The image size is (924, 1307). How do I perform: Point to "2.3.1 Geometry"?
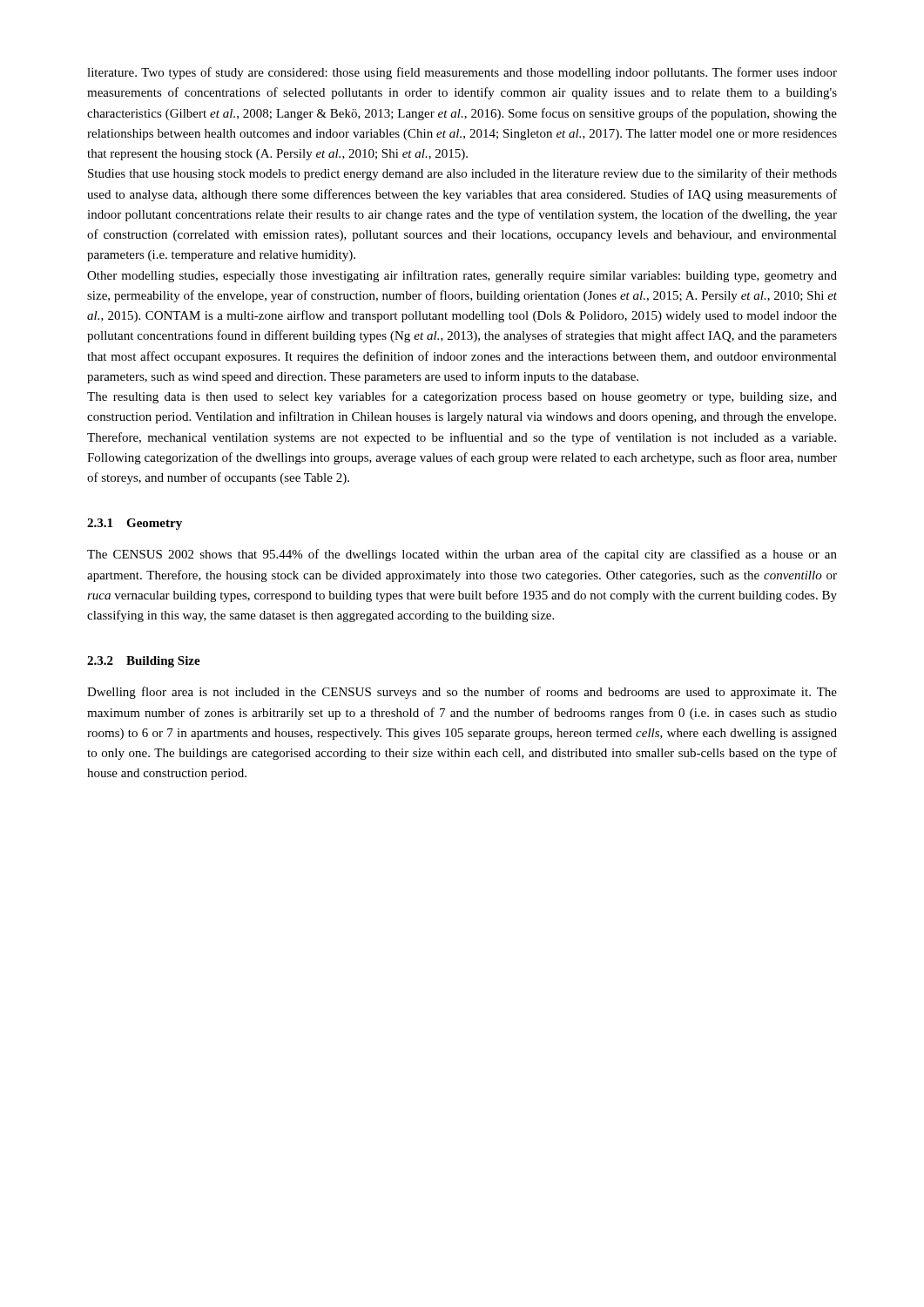pyautogui.click(x=135, y=523)
